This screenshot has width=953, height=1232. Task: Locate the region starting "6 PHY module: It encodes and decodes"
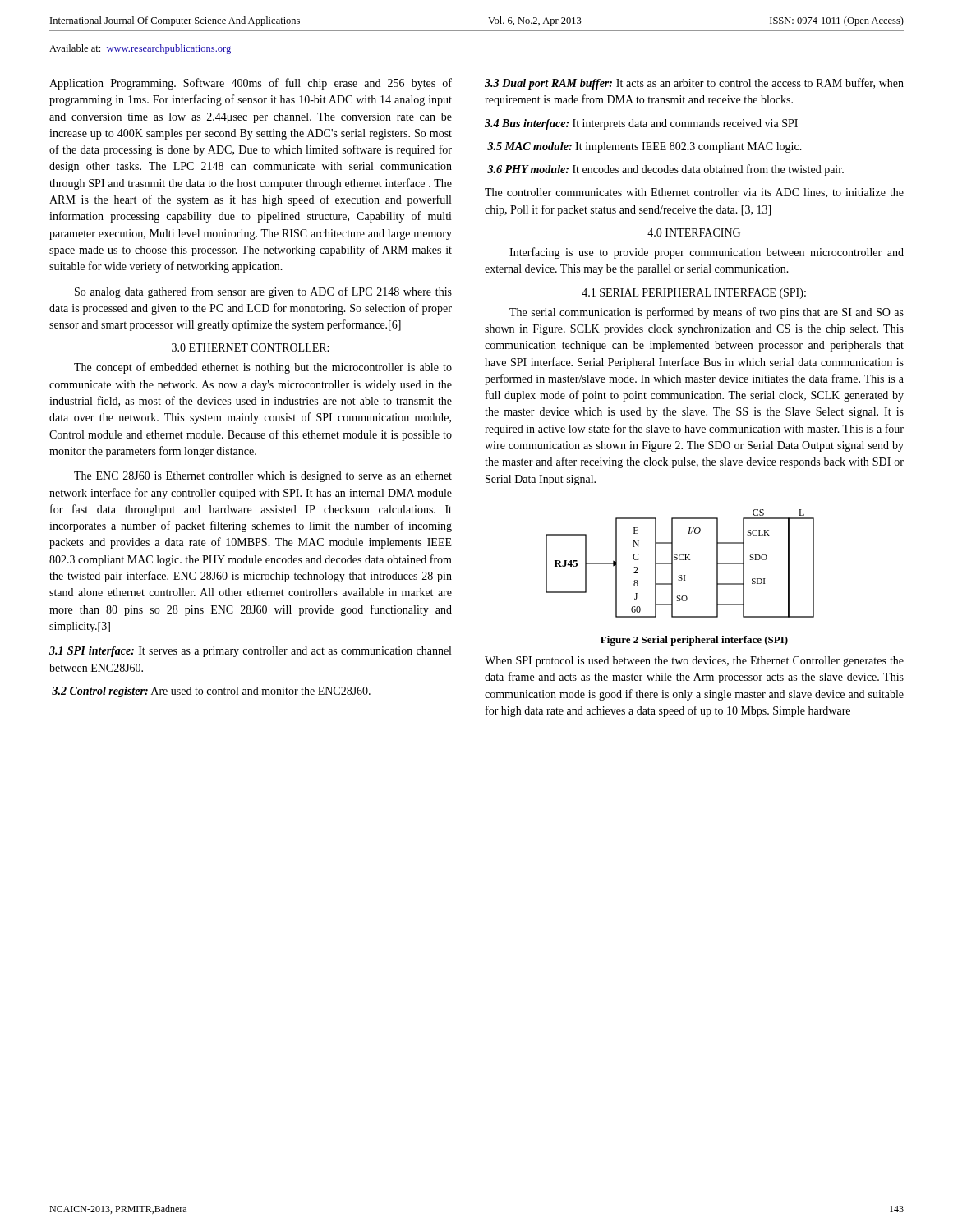coord(694,170)
